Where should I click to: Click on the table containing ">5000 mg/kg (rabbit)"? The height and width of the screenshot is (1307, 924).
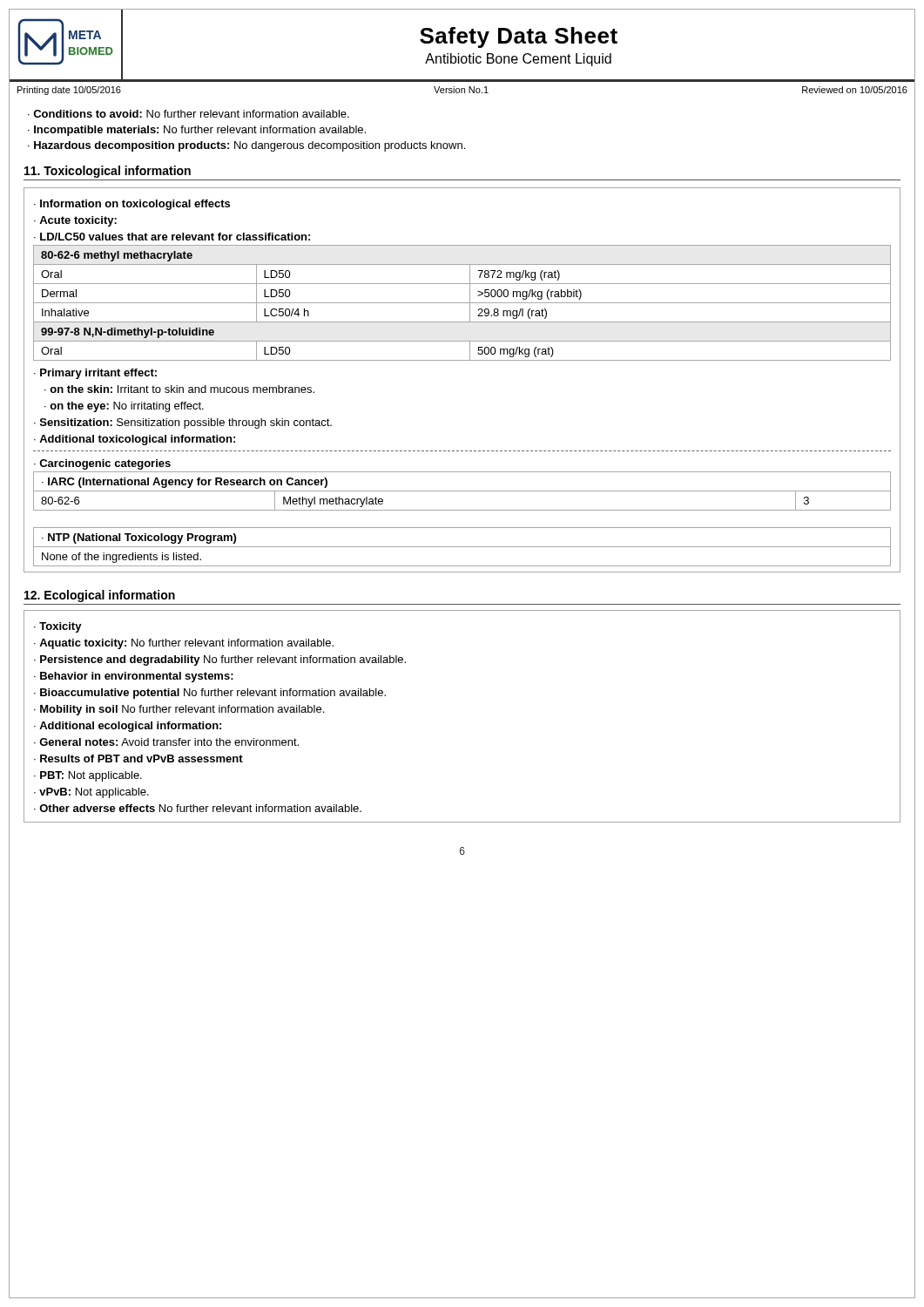pyautogui.click(x=462, y=380)
